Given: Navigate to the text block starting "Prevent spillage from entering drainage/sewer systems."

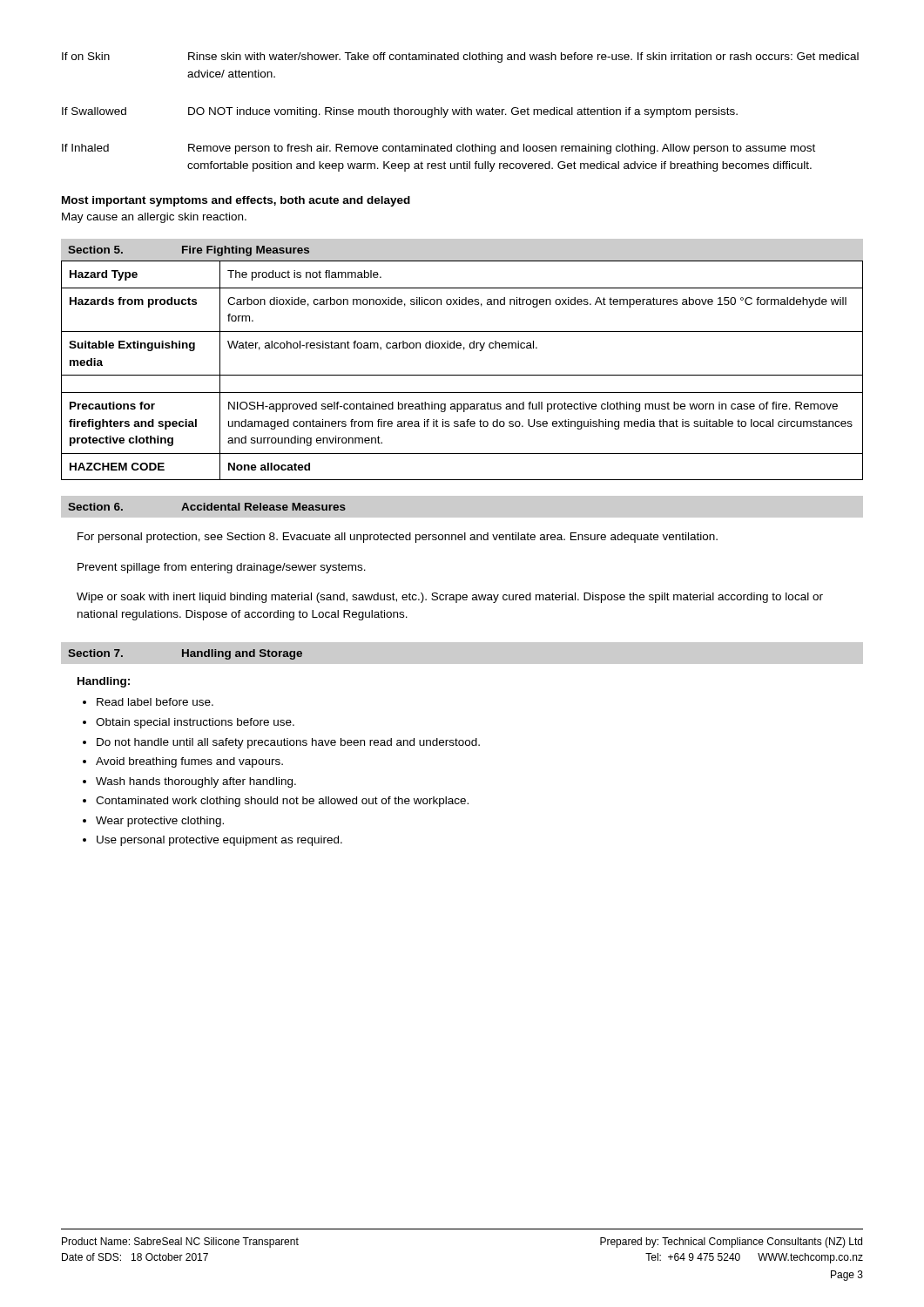Looking at the screenshot, I should (221, 566).
